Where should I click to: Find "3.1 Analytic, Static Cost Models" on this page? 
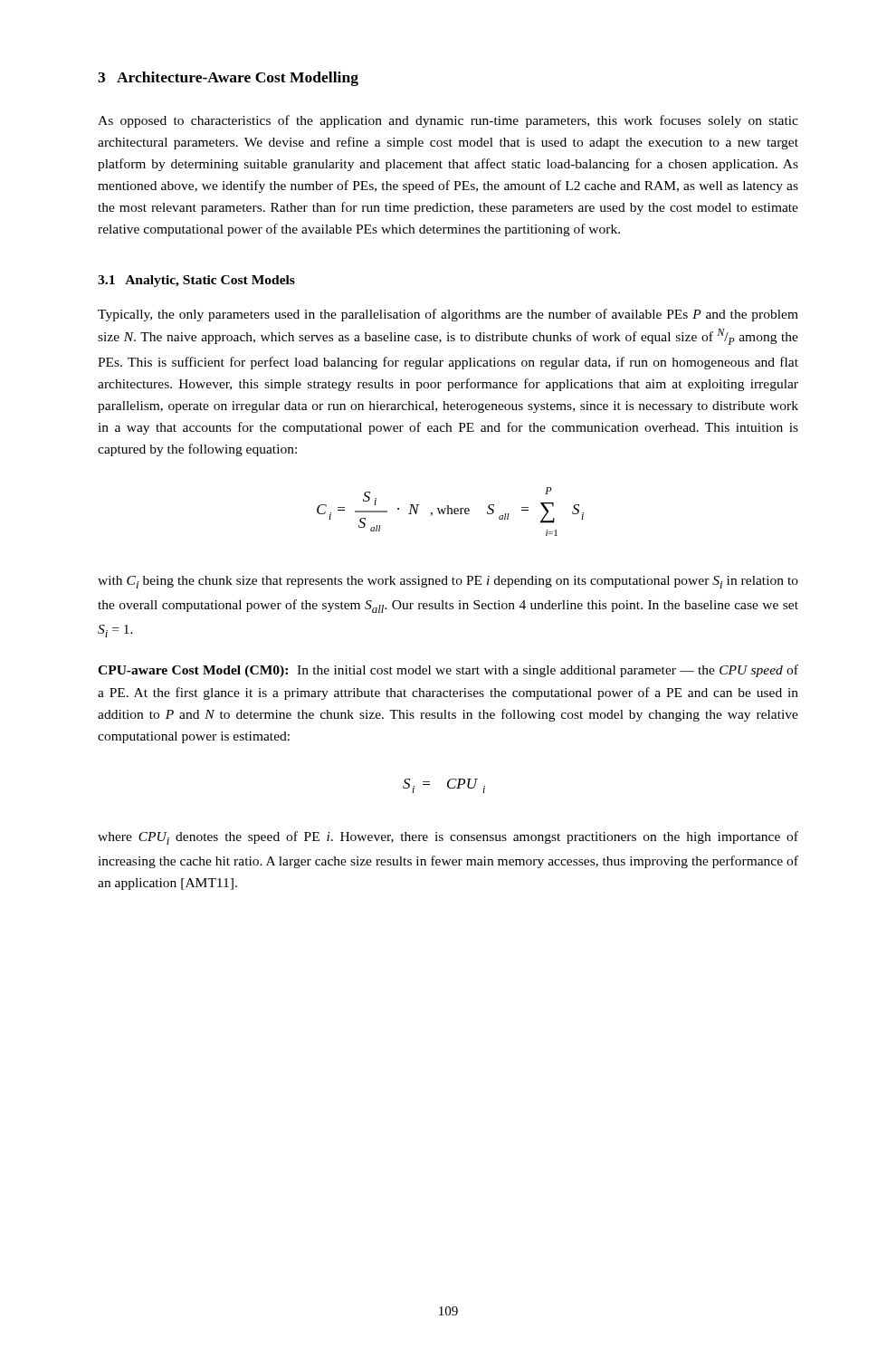(x=196, y=279)
